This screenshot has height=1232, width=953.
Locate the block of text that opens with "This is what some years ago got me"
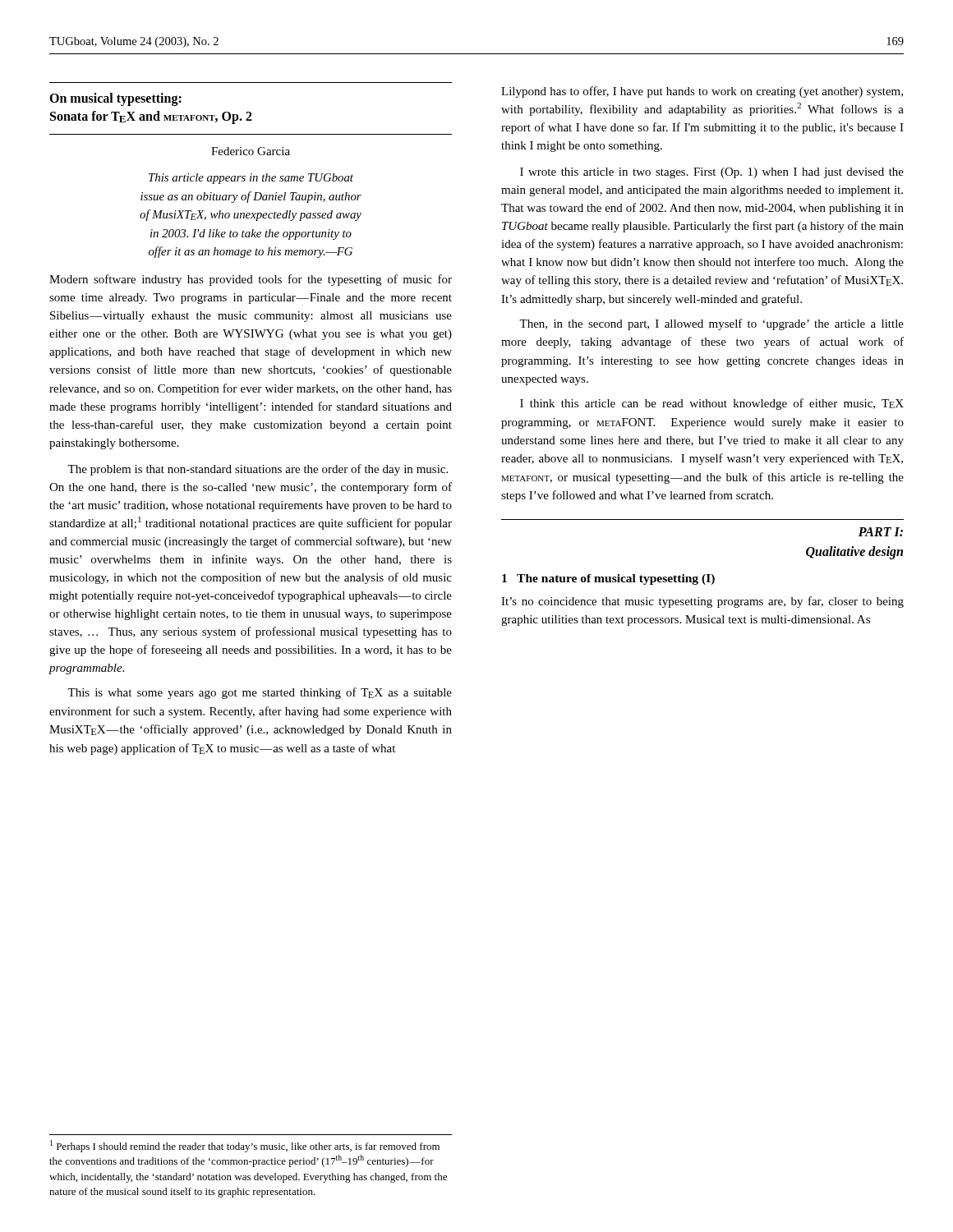click(251, 721)
